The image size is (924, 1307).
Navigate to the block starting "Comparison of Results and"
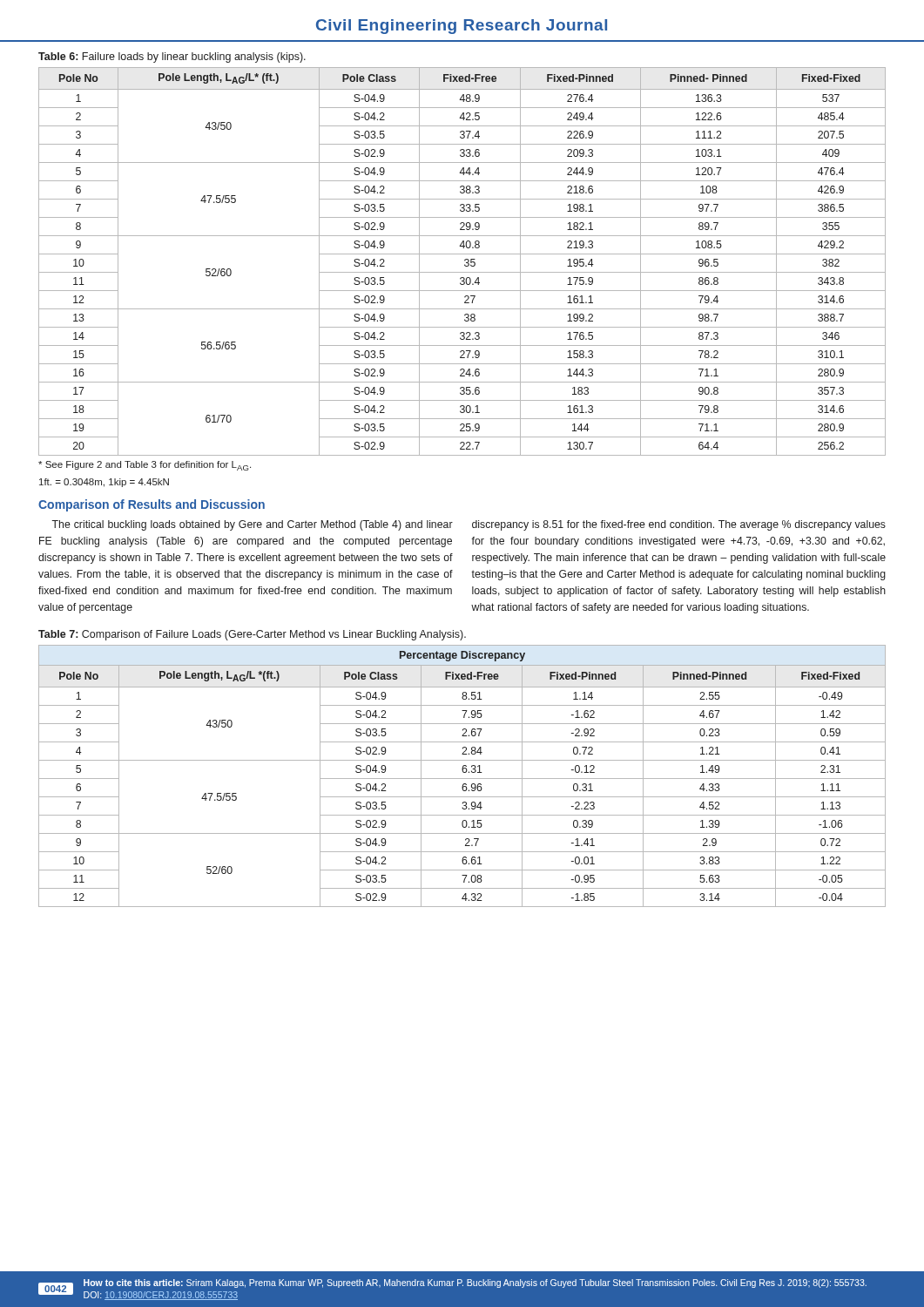pos(152,504)
